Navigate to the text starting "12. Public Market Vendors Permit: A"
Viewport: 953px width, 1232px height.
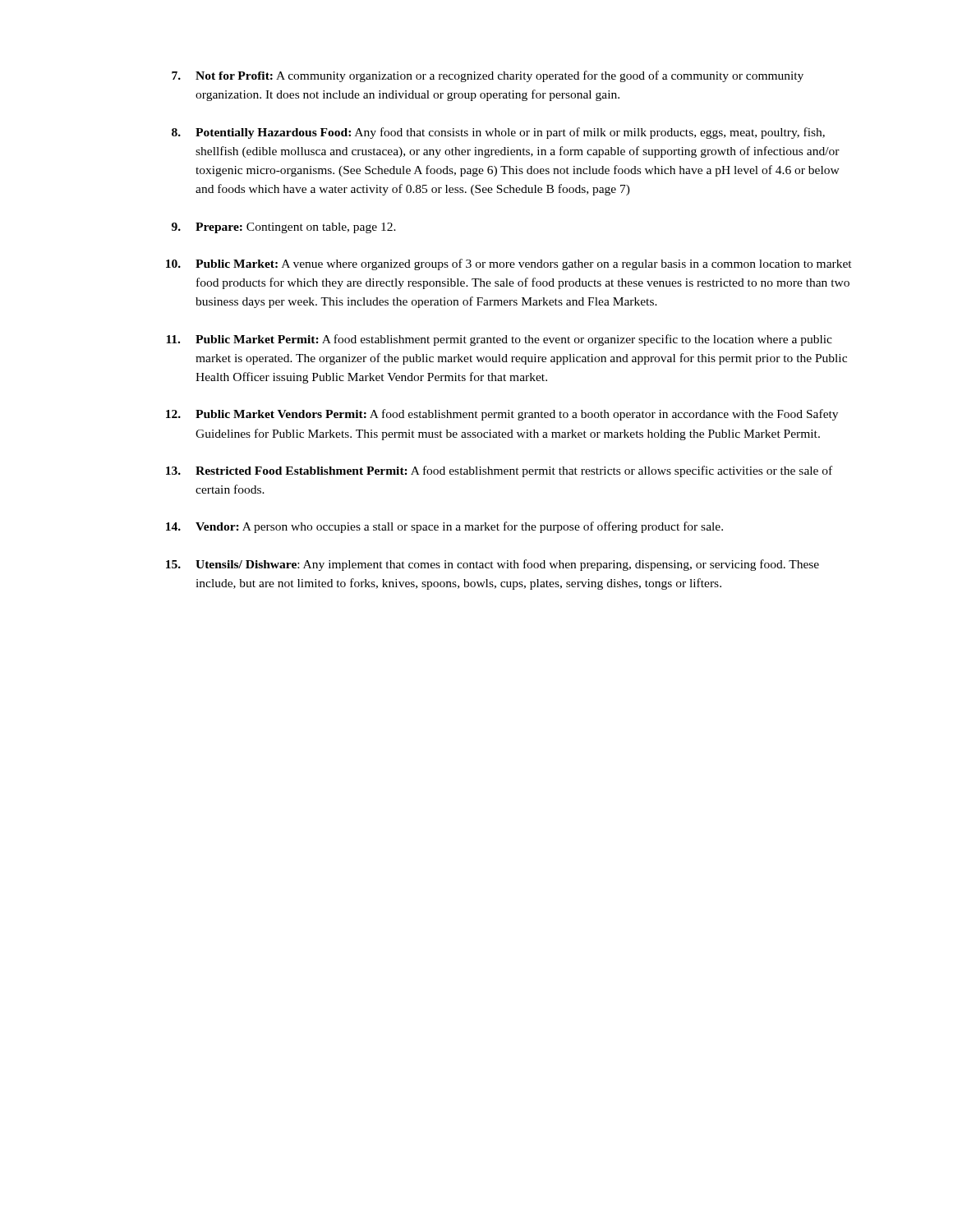point(493,423)
